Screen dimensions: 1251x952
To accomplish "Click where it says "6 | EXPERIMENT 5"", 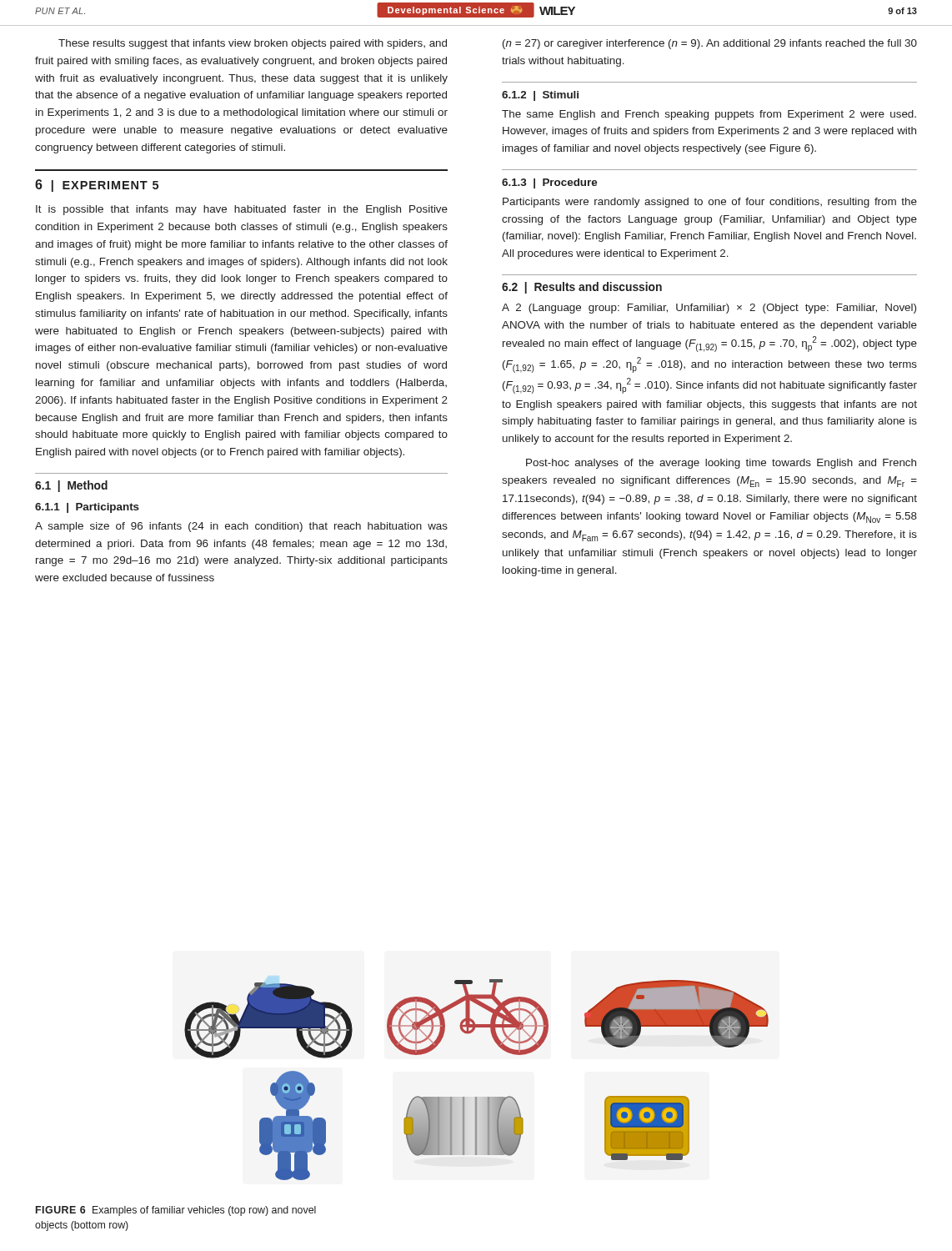I will [x=97, y=185].
